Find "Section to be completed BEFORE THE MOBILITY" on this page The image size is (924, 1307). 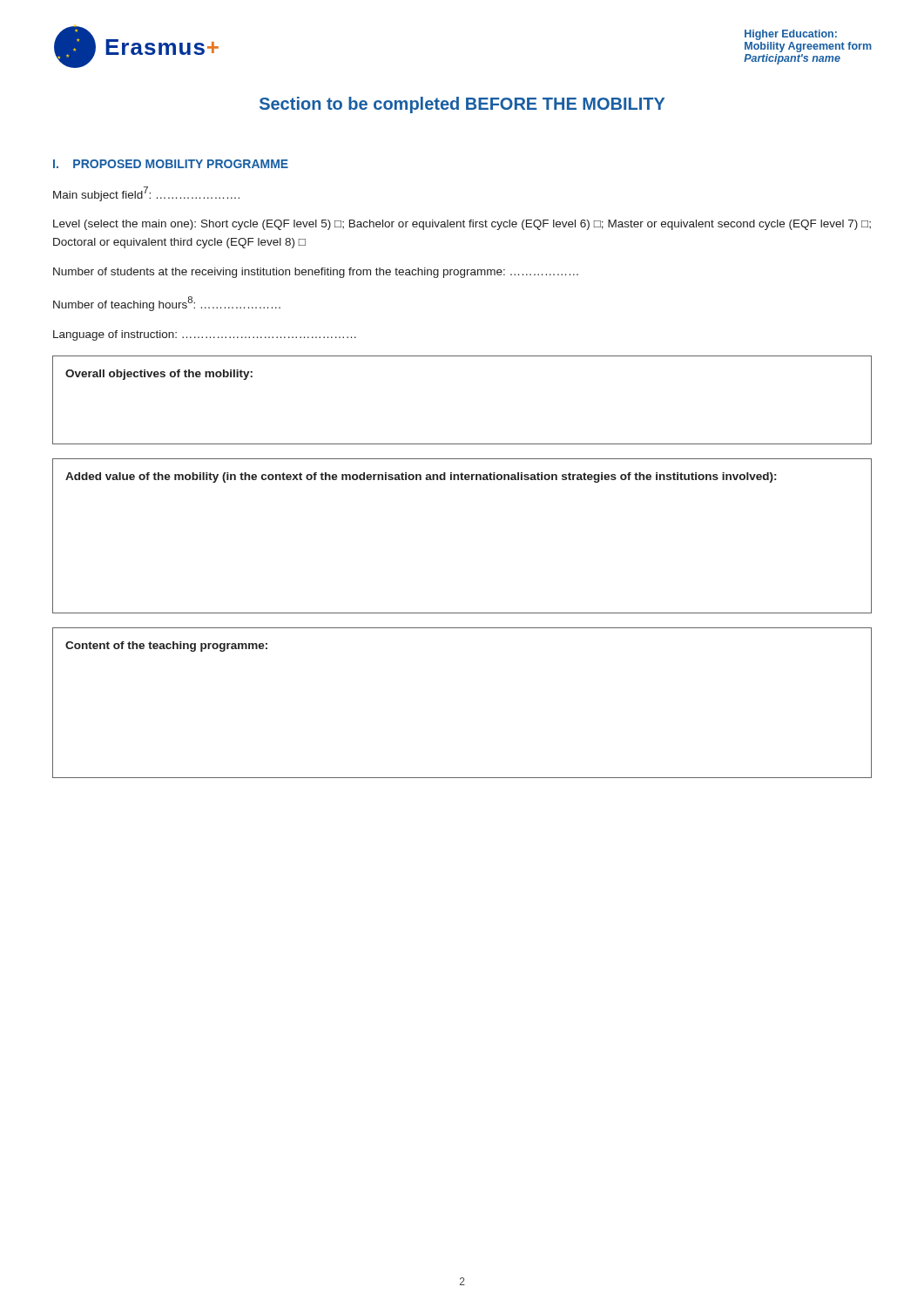462,104
